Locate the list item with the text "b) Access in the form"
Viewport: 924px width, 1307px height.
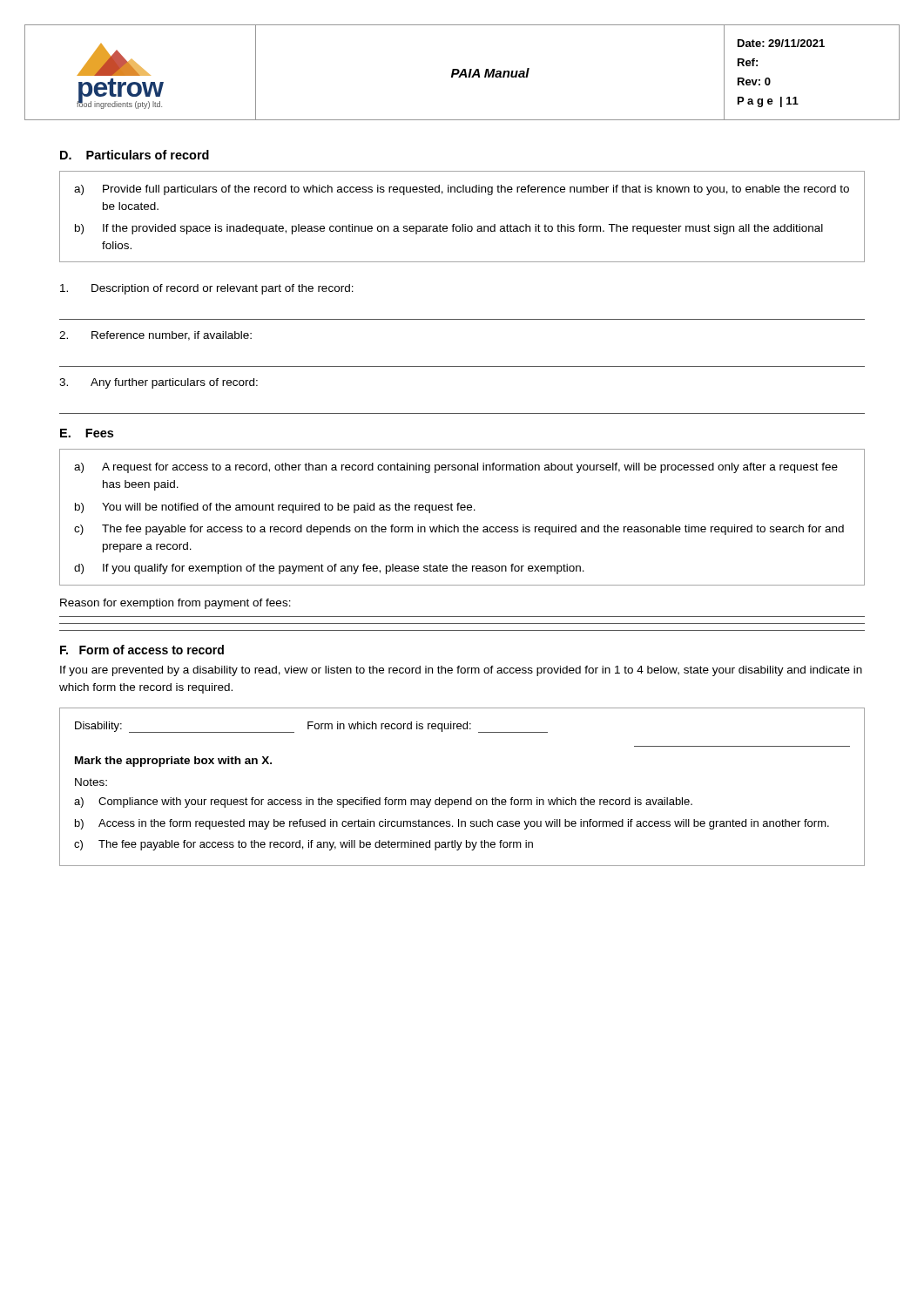pyautogui.click(x=452, y=823)
